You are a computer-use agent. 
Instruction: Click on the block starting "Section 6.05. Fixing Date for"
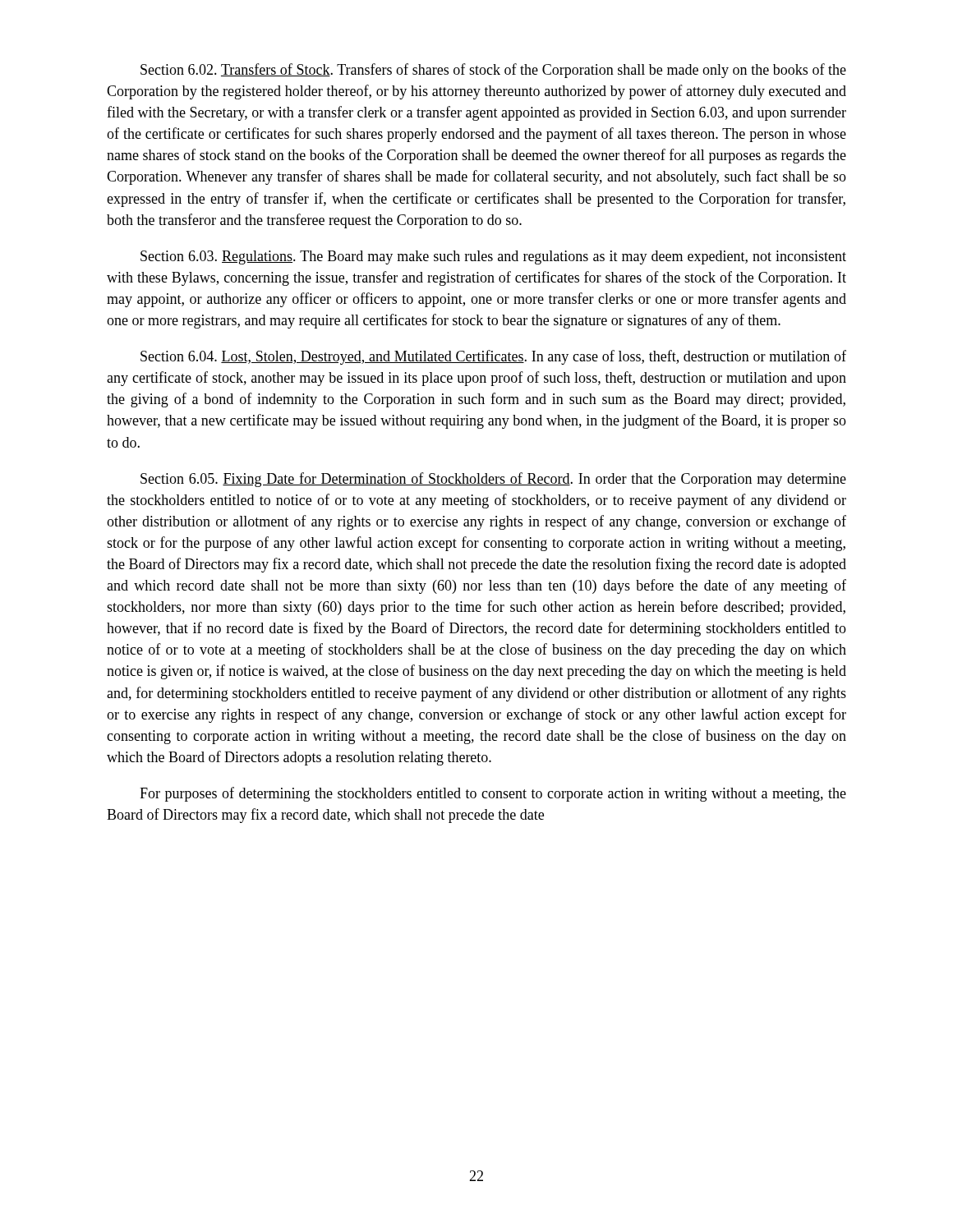476,618
